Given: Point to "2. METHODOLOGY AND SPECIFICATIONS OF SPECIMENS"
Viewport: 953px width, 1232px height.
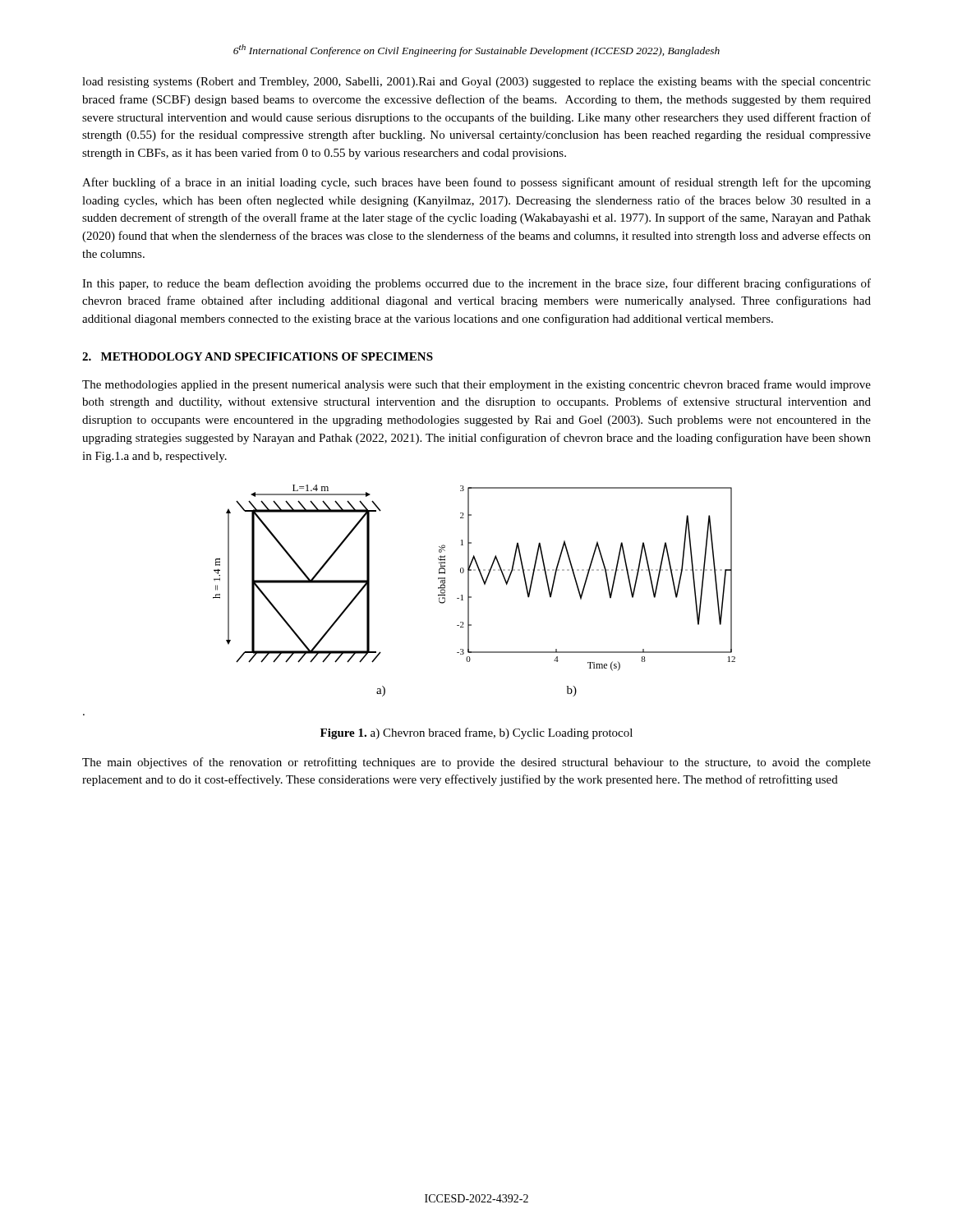Looking at the screenshot, I should [x=258, y=356].
